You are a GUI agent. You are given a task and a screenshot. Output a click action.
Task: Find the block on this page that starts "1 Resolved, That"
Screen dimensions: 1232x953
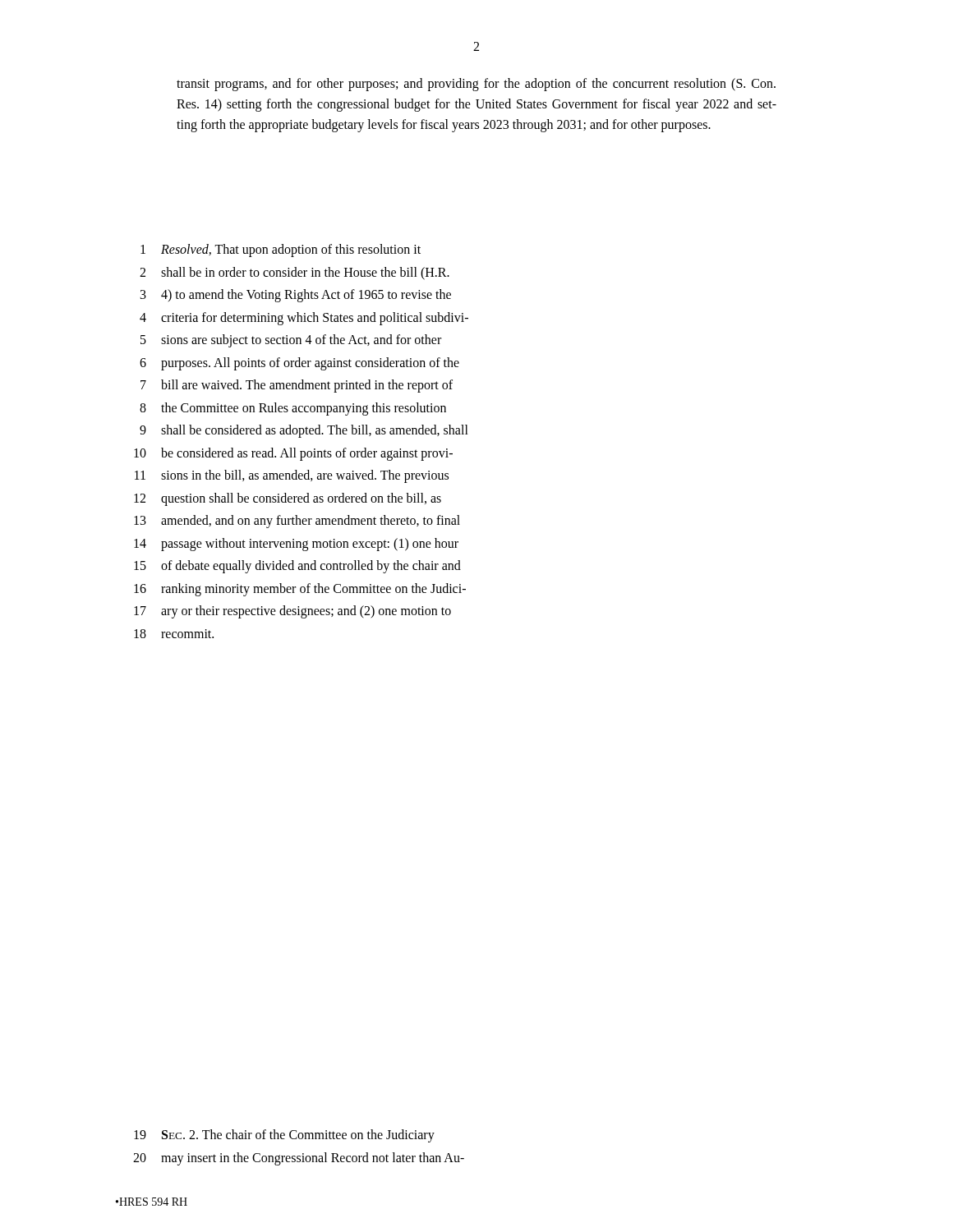476,442
